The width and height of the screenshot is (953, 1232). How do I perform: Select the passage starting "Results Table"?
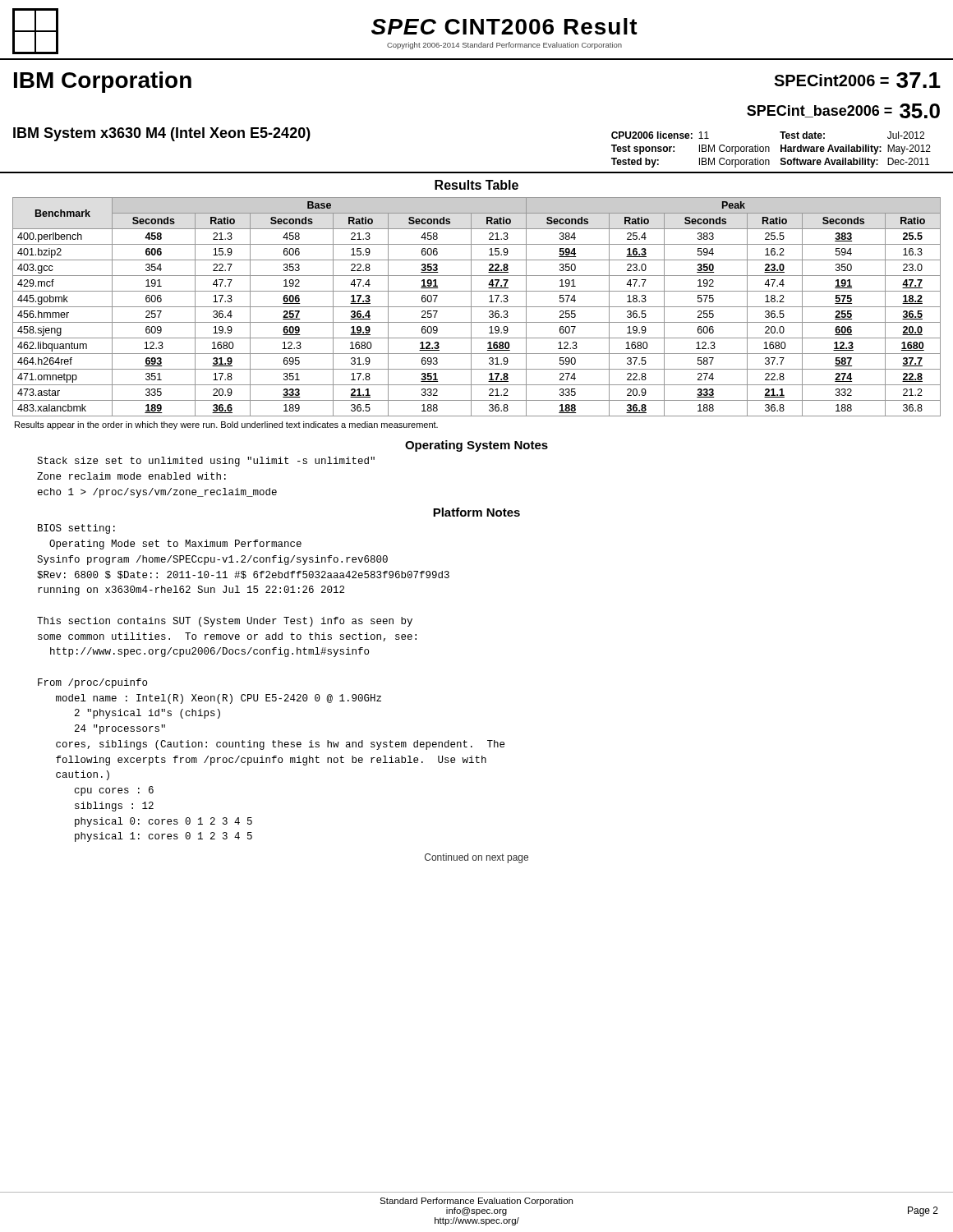(x=476, y=185)
